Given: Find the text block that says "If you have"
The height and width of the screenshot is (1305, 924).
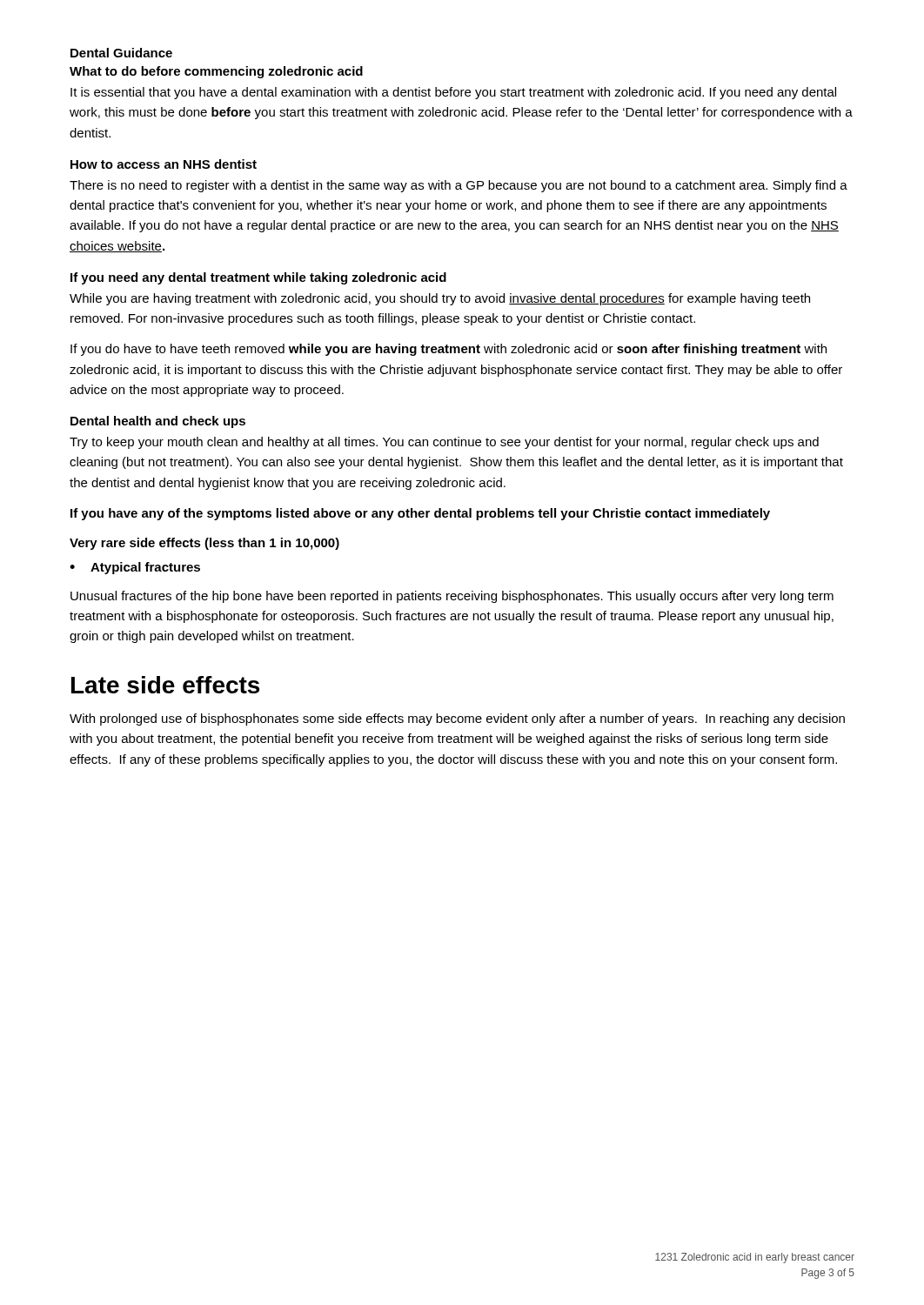Looking at the screenshot, I should 462,513.
